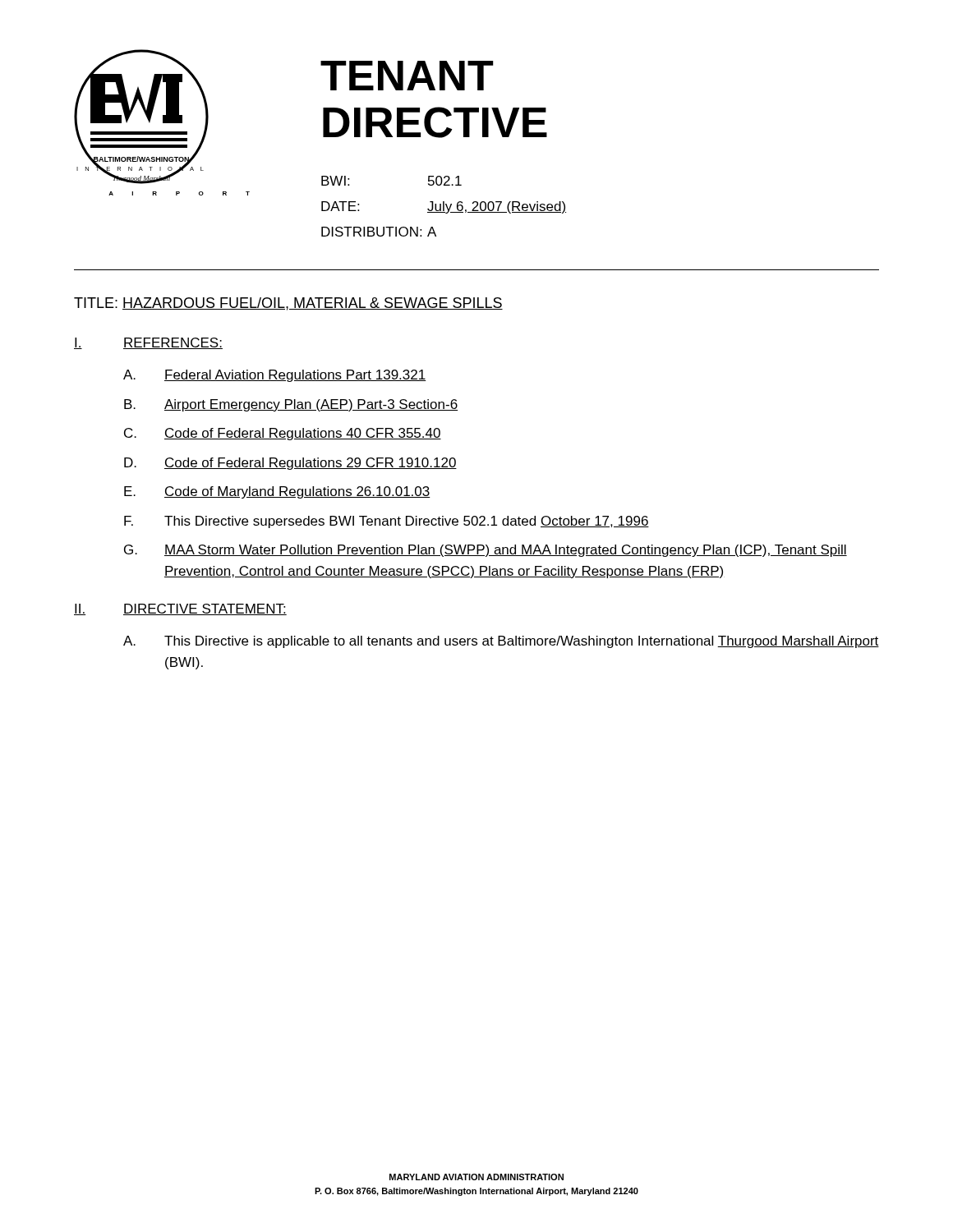The width and height of the screenshot is (953, 1232).
Task: Click on the list item that says "A. This Directive is applicable to all"
Action: click(x=501, y=652)
